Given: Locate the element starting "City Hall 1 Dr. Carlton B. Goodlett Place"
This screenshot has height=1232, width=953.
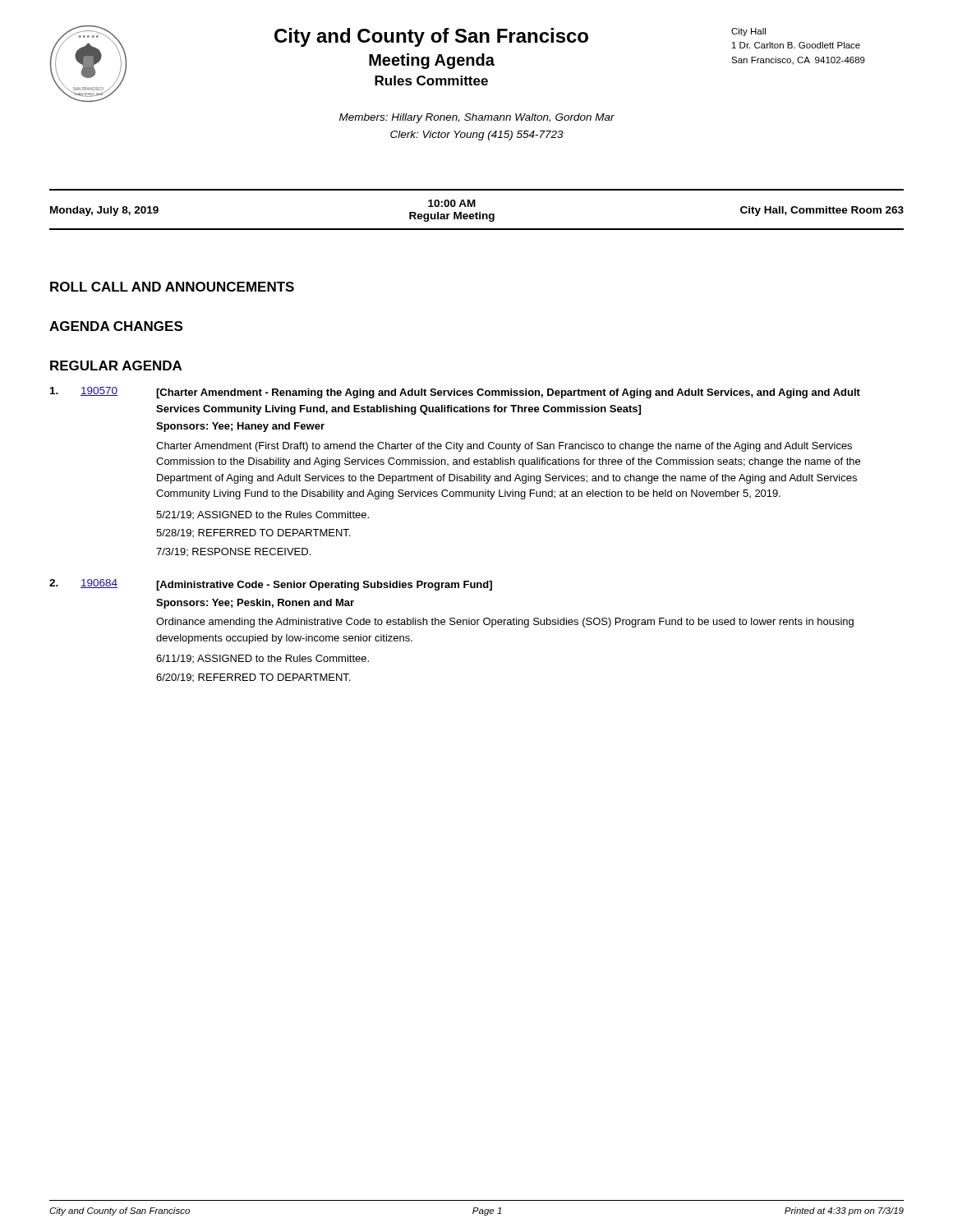Looking at the screenshot, I should [x=798, y=45].
